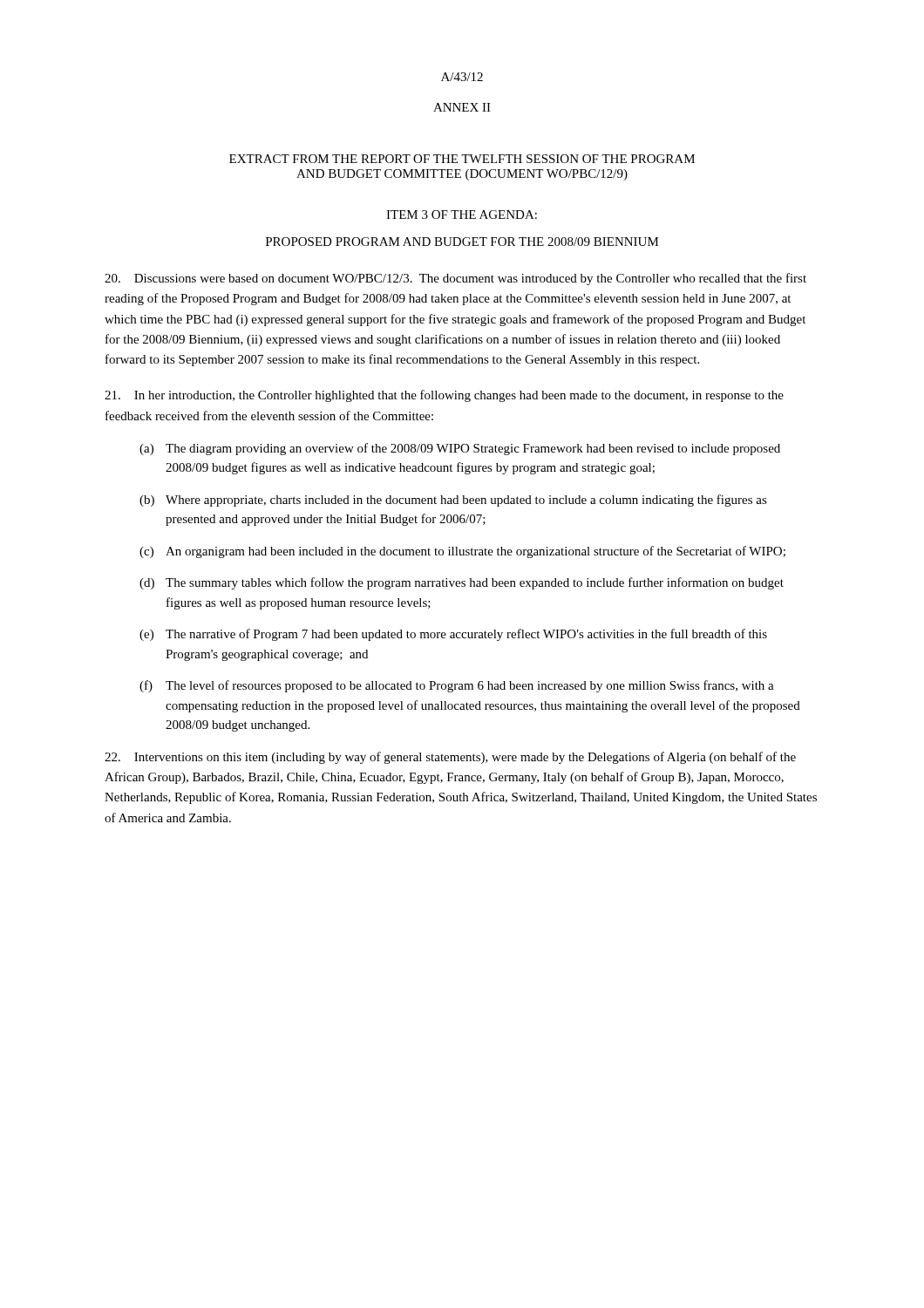Navigate to the passage starting "(c) An organigram"
The image size is (924, 1308).
[479, 551]
